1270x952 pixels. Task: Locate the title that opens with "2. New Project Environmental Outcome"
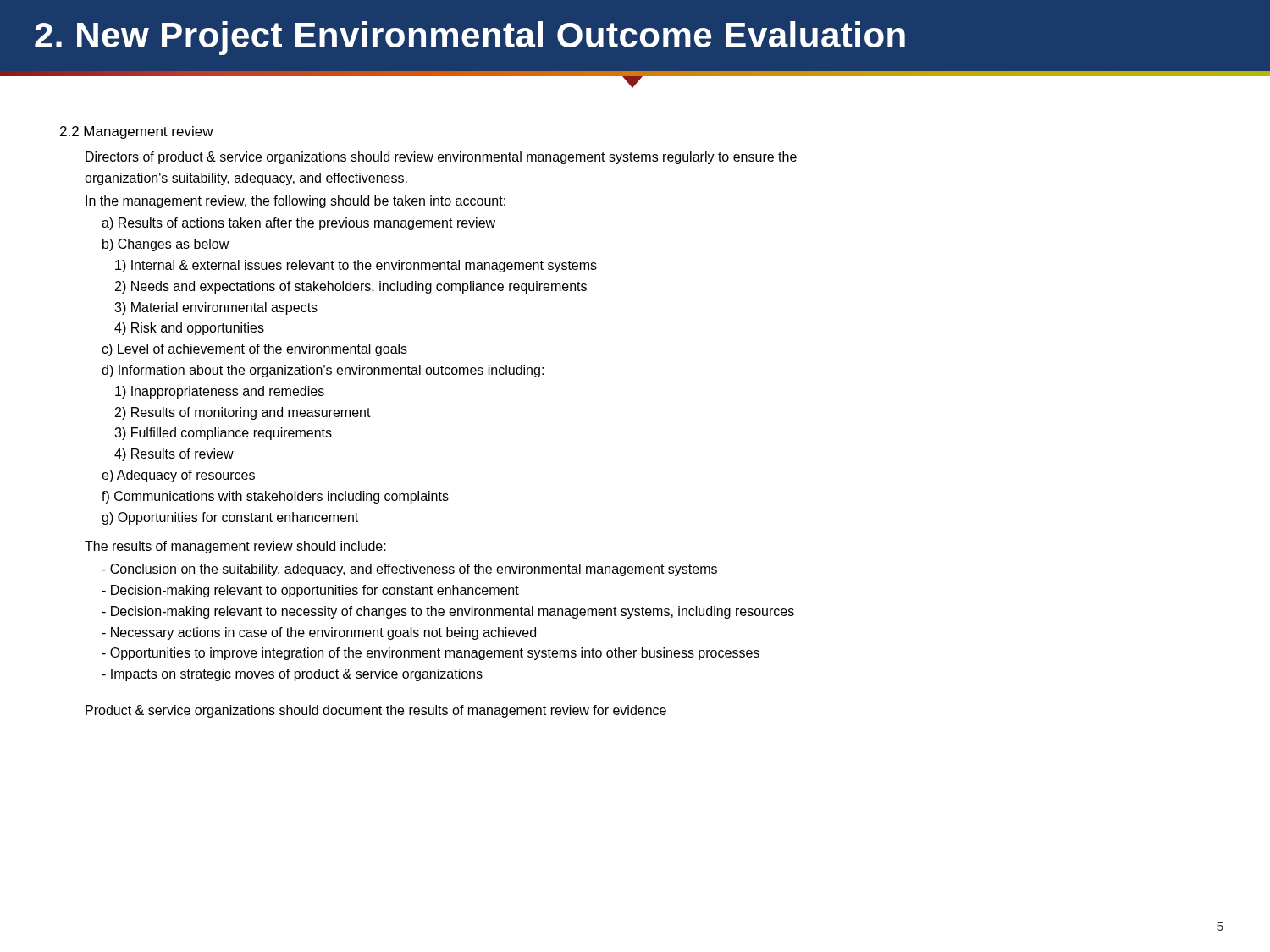coord(635,36)
